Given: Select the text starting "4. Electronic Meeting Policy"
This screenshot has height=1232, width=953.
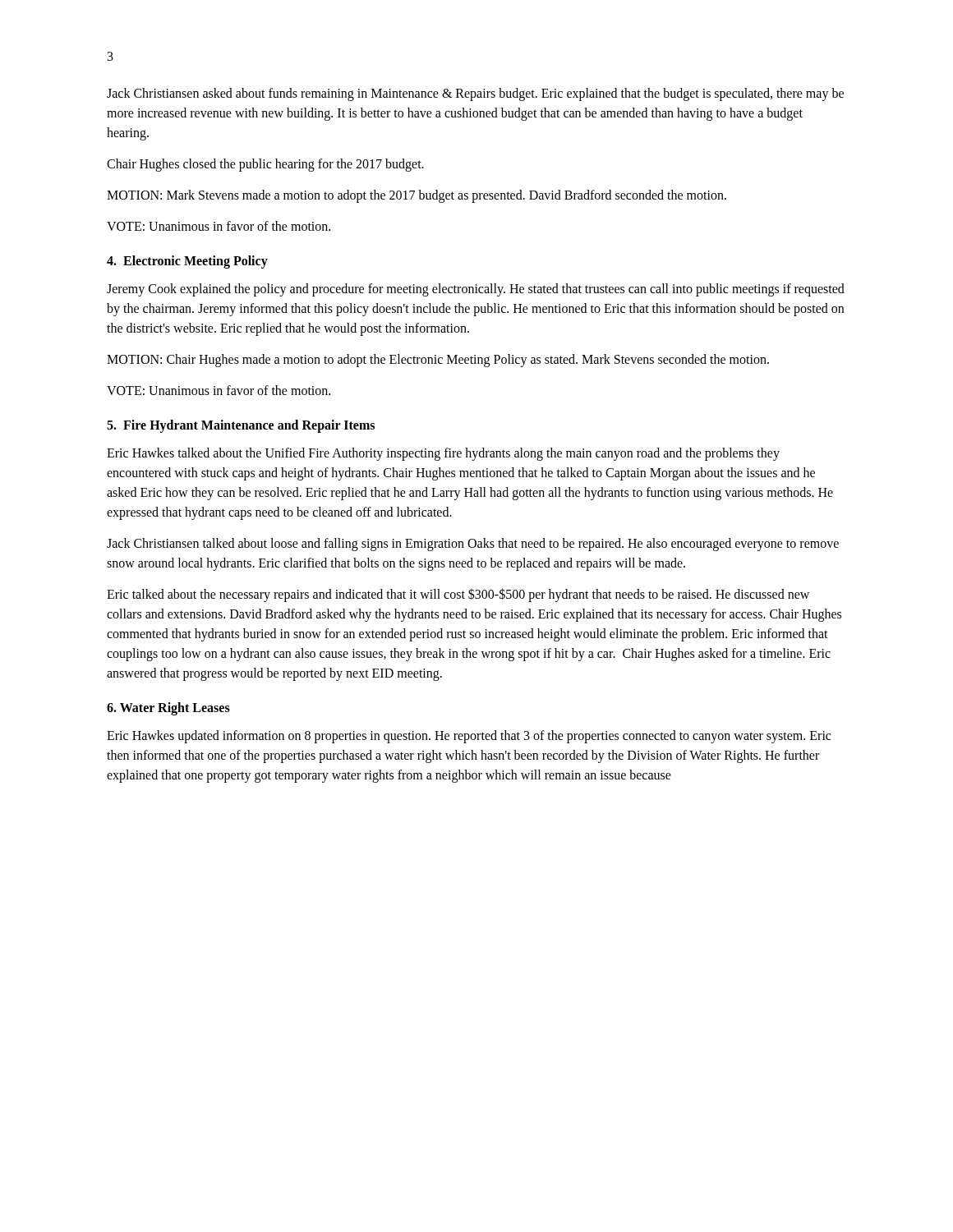Looking at the screenshot, I should [x=187, y=261].
